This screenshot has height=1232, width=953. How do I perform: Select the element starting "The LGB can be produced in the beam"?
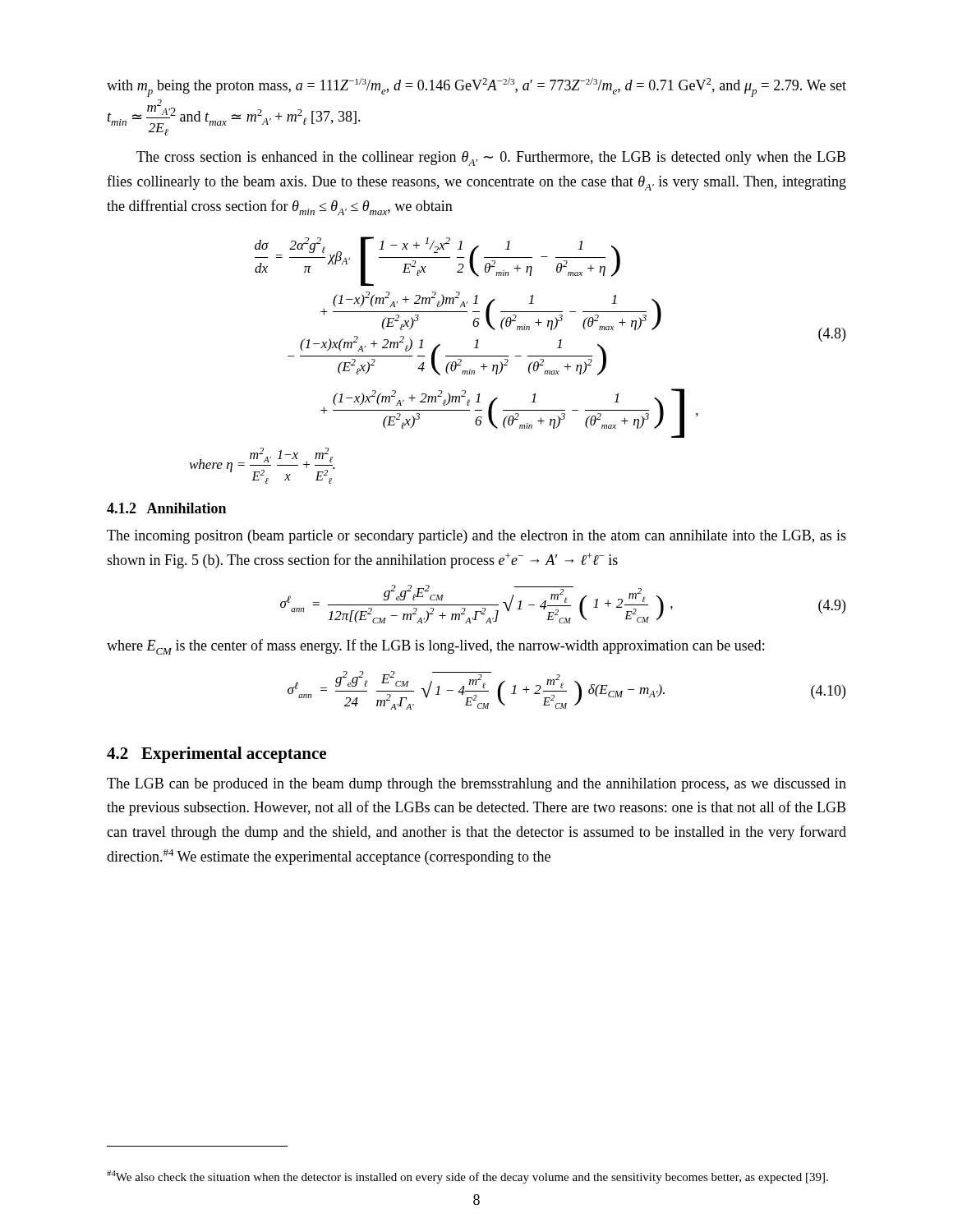(476, 820)
